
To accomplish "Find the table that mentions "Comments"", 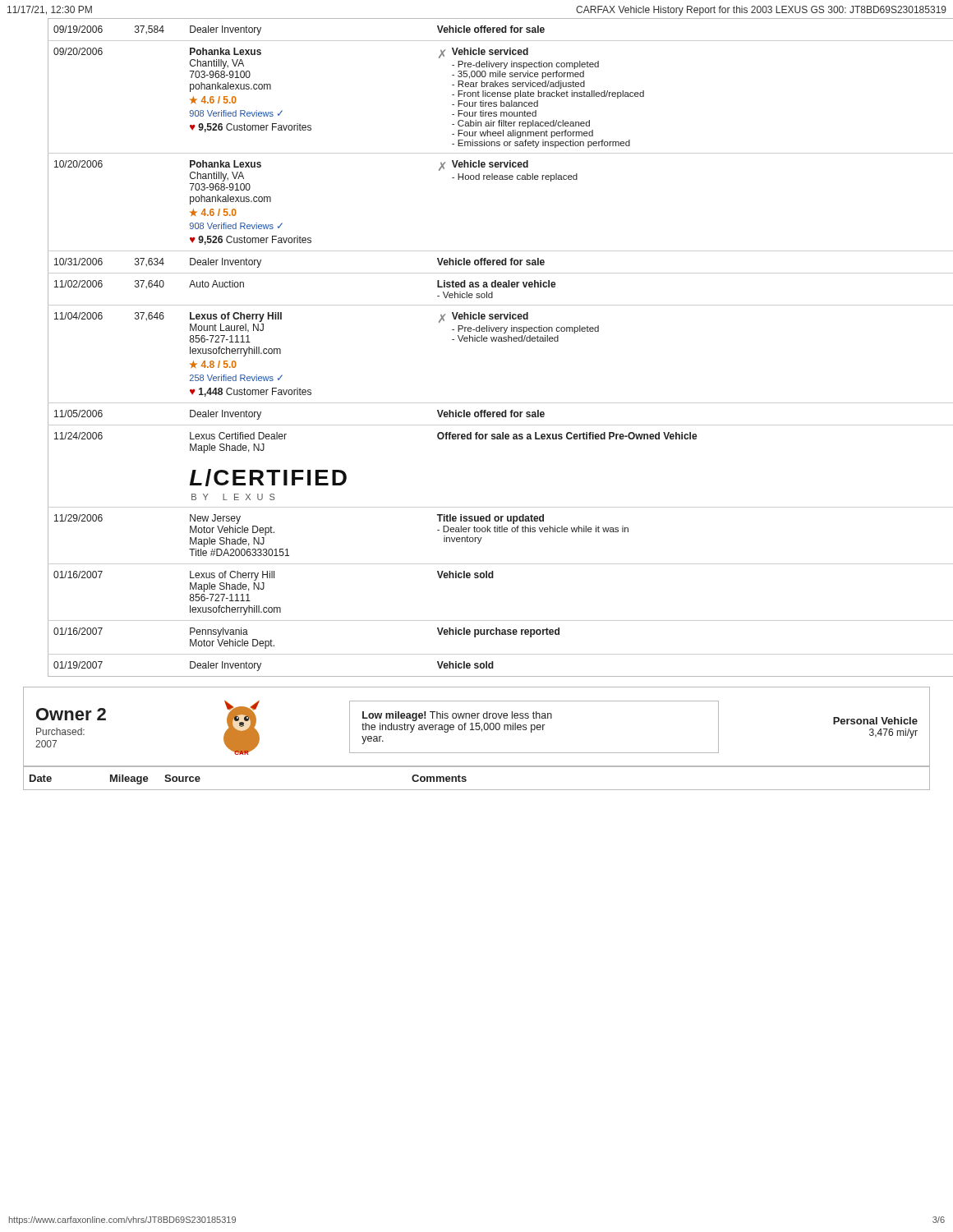I will click(x=476, y=778).
